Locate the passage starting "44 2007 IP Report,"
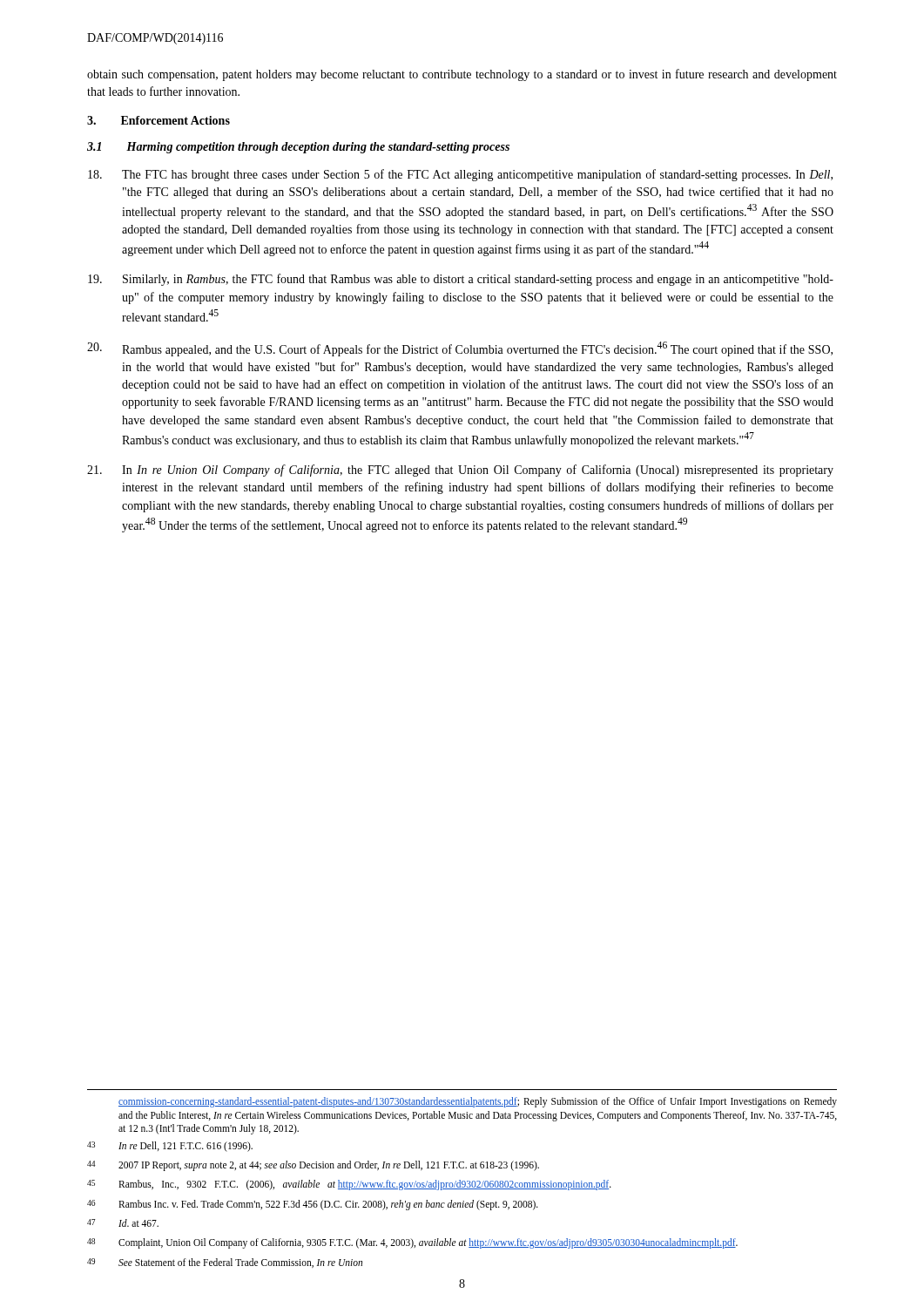 tap(462, 1167)
